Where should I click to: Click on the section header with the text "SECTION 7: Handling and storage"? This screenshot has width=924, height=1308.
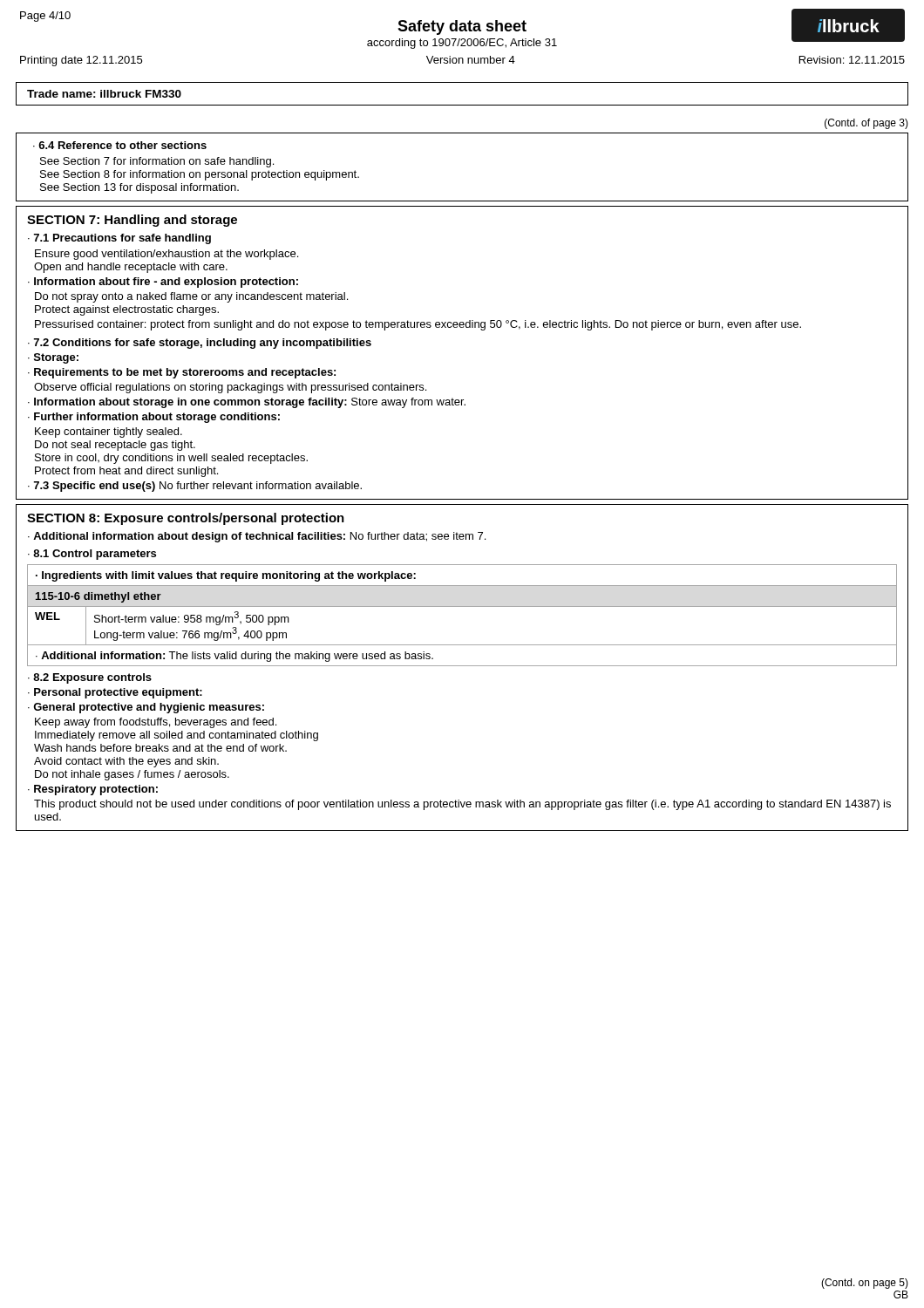[x=132, y=219]
